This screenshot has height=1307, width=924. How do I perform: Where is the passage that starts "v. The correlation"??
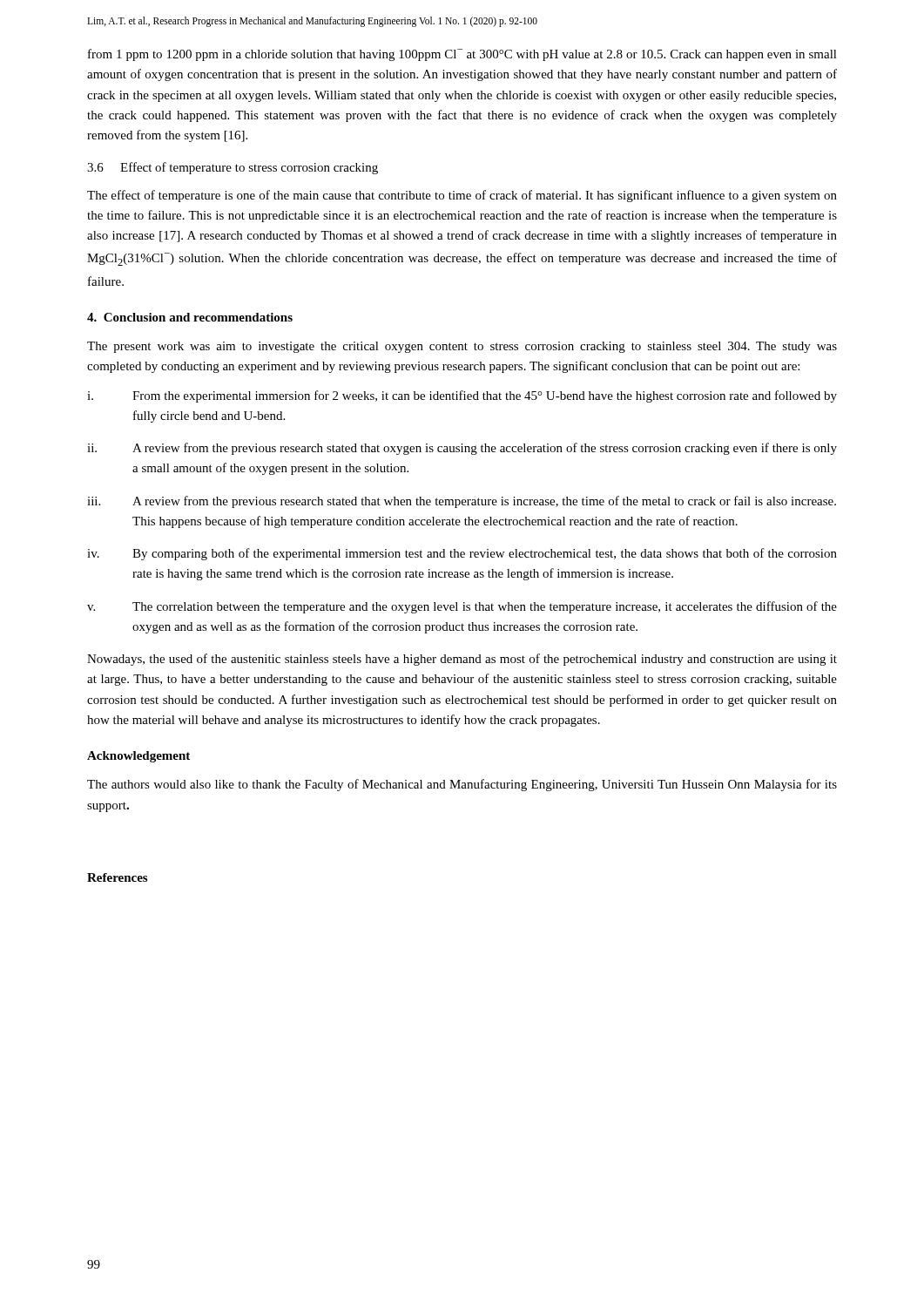pyautogui.click(x=462, y=620)
